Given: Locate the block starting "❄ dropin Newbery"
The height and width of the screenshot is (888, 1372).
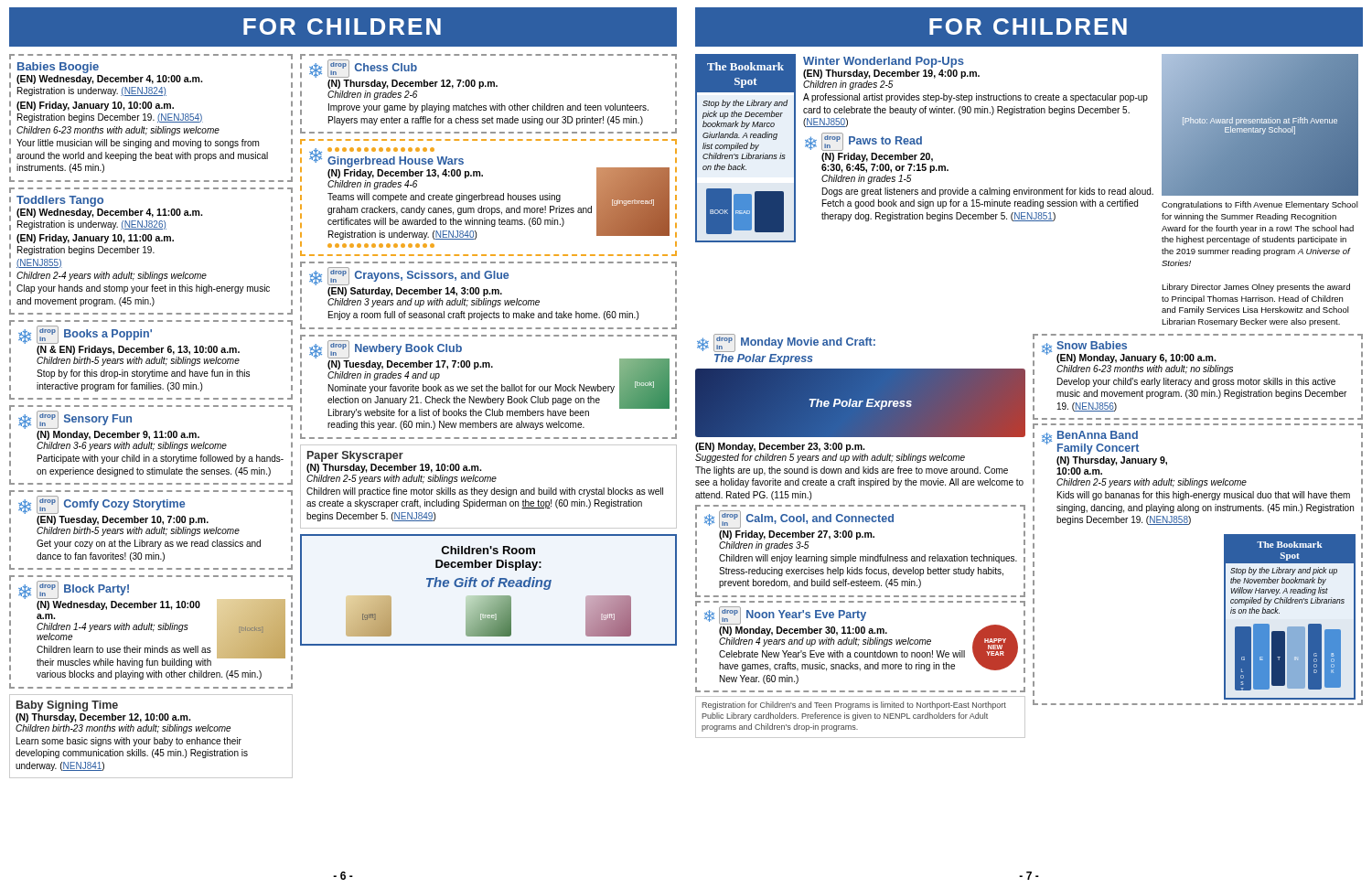Looking at the screenshot, I should pos(488,386).
